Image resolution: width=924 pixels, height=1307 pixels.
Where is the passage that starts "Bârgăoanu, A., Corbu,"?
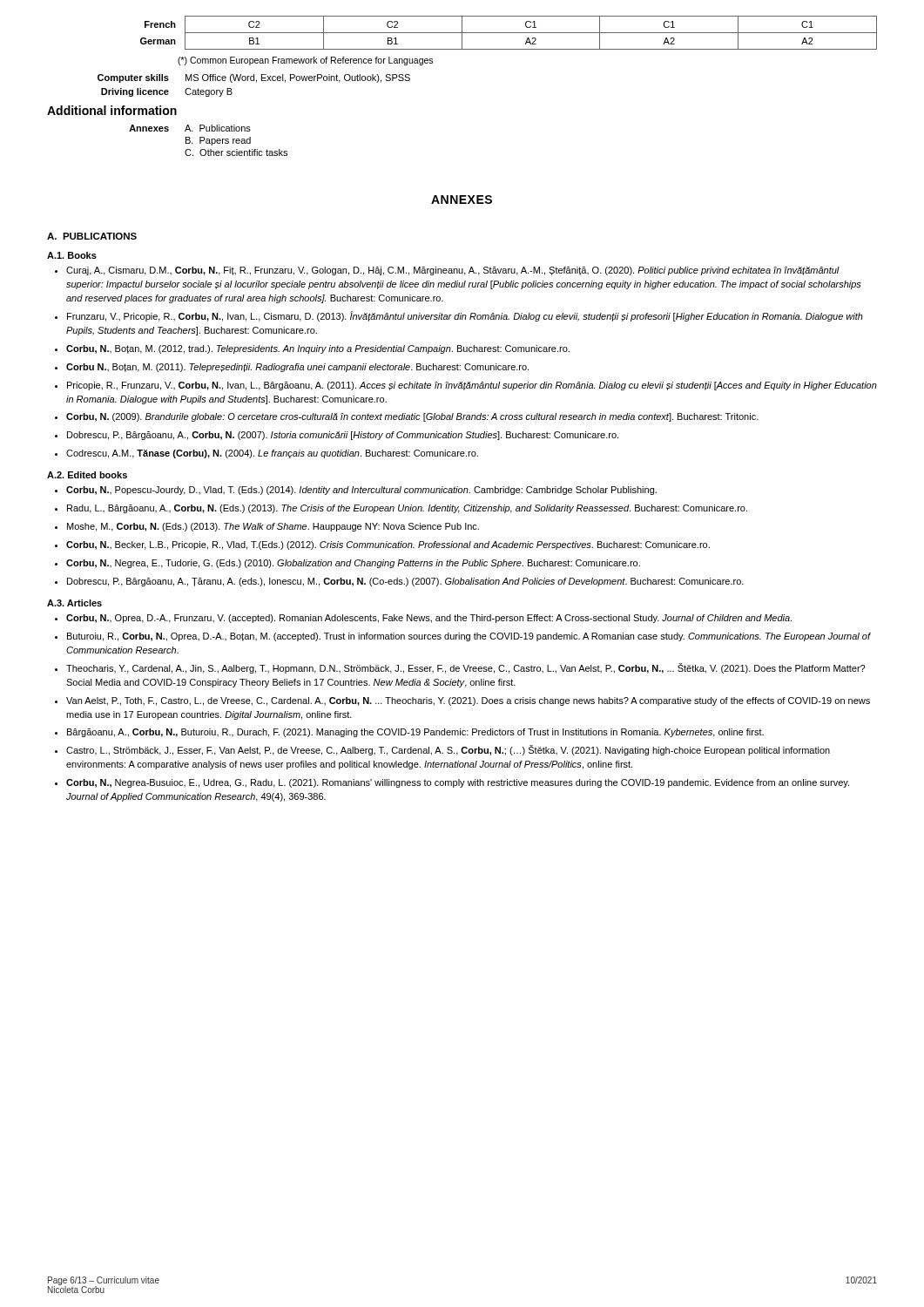(x=415, y=732)
